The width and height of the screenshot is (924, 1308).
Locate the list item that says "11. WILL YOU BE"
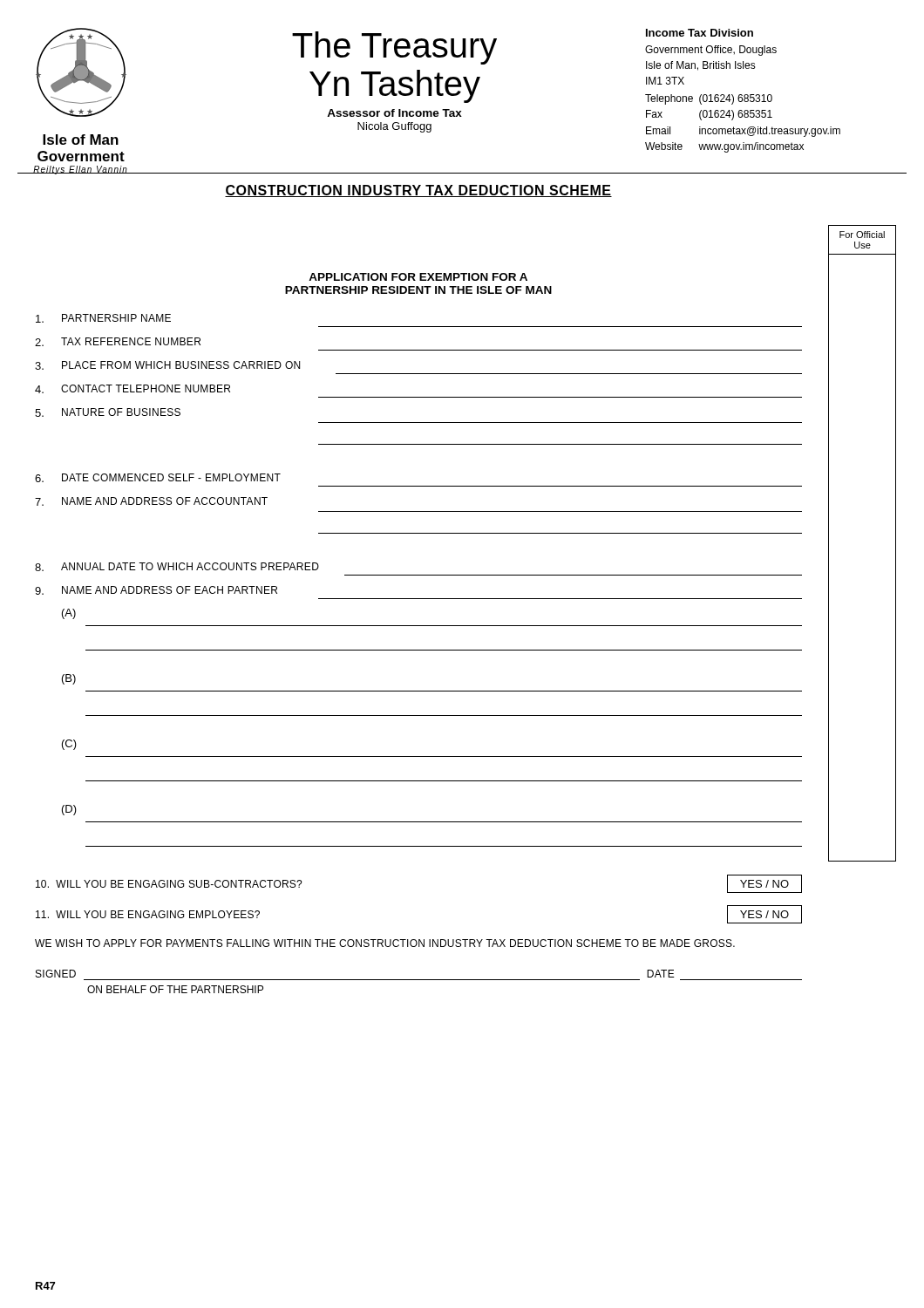[x=147, y=914]
